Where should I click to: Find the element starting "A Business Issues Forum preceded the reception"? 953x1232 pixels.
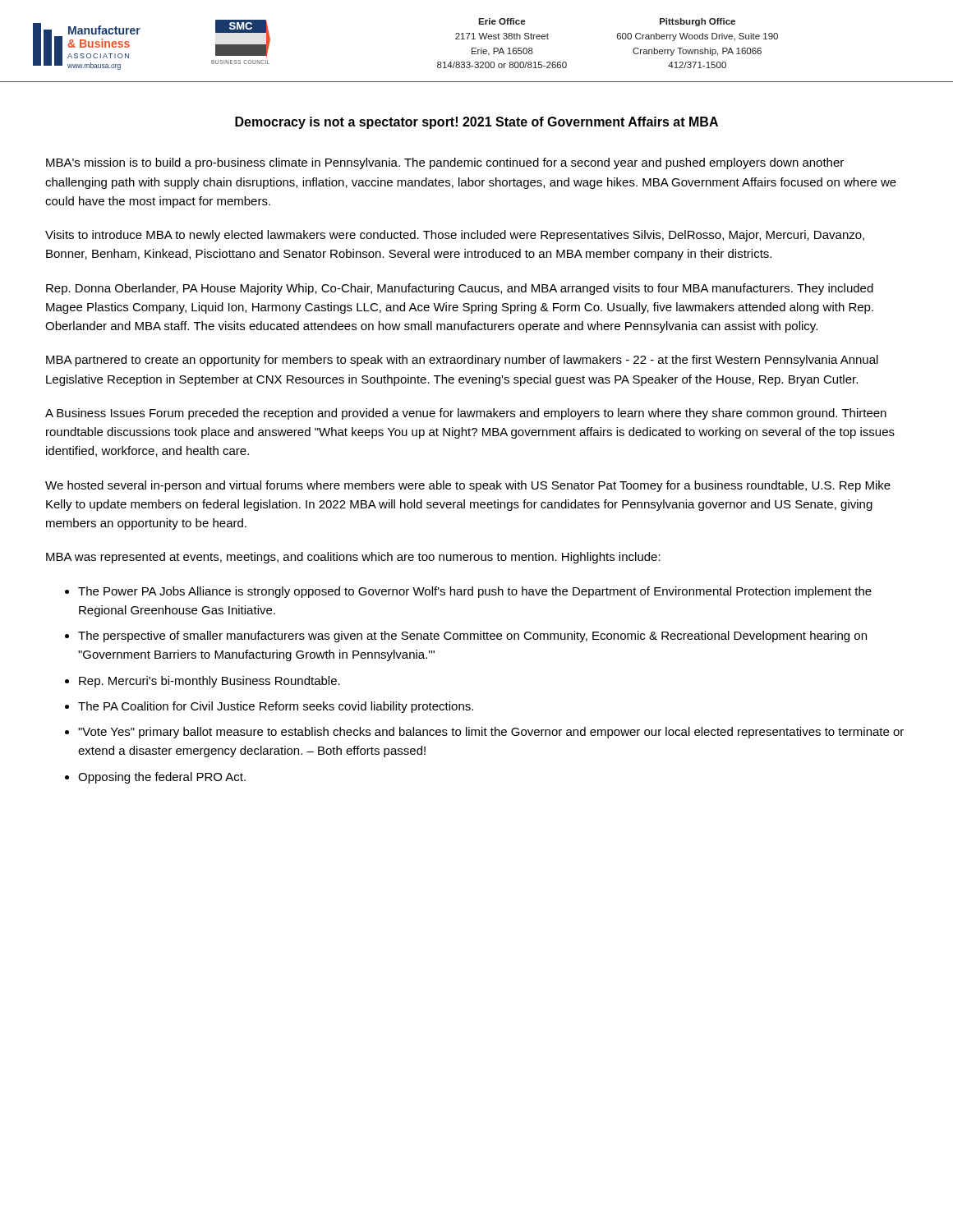pyautogui.click(x=470, y=432)
